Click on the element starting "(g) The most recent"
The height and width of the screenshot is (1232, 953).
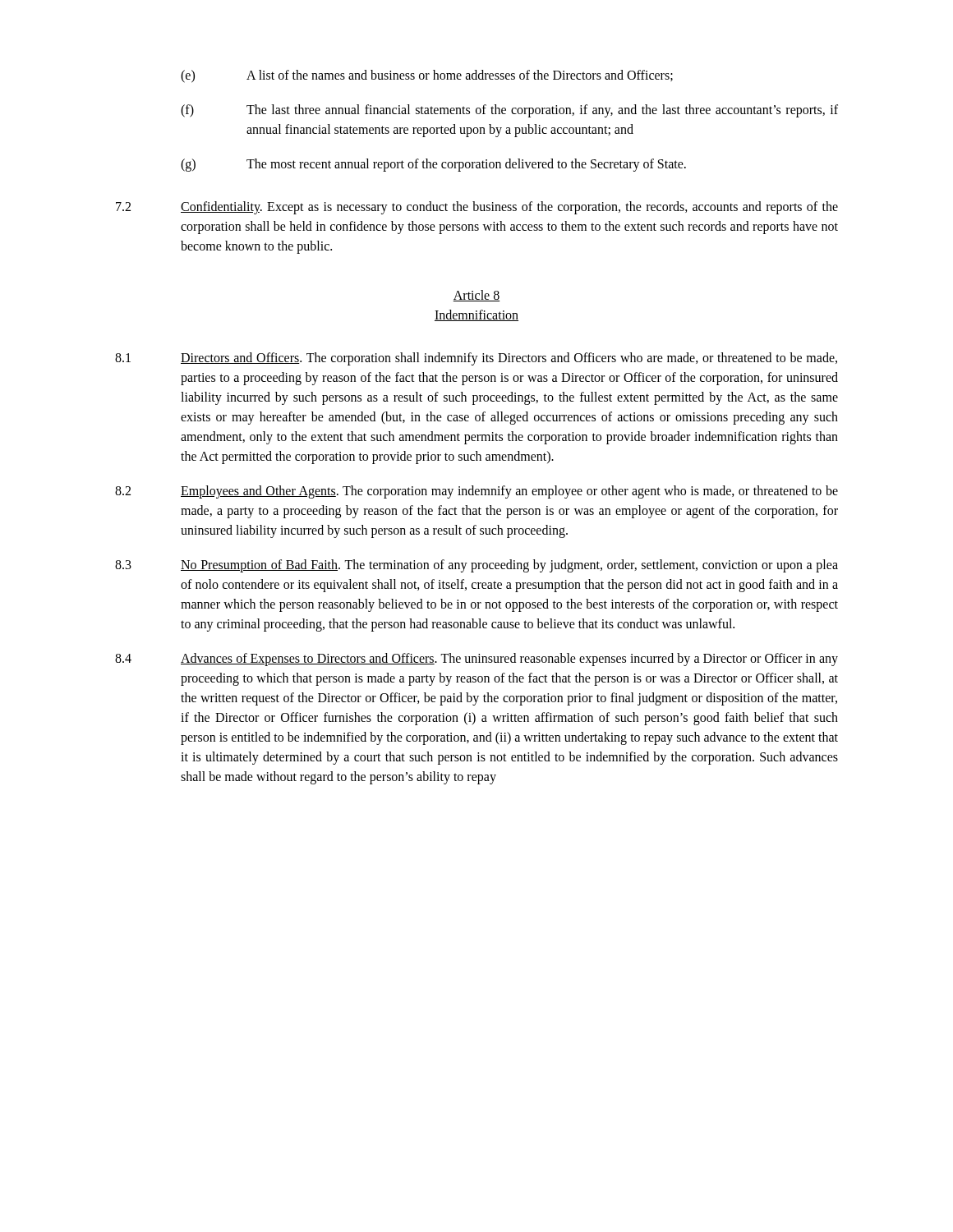[509, 164]
